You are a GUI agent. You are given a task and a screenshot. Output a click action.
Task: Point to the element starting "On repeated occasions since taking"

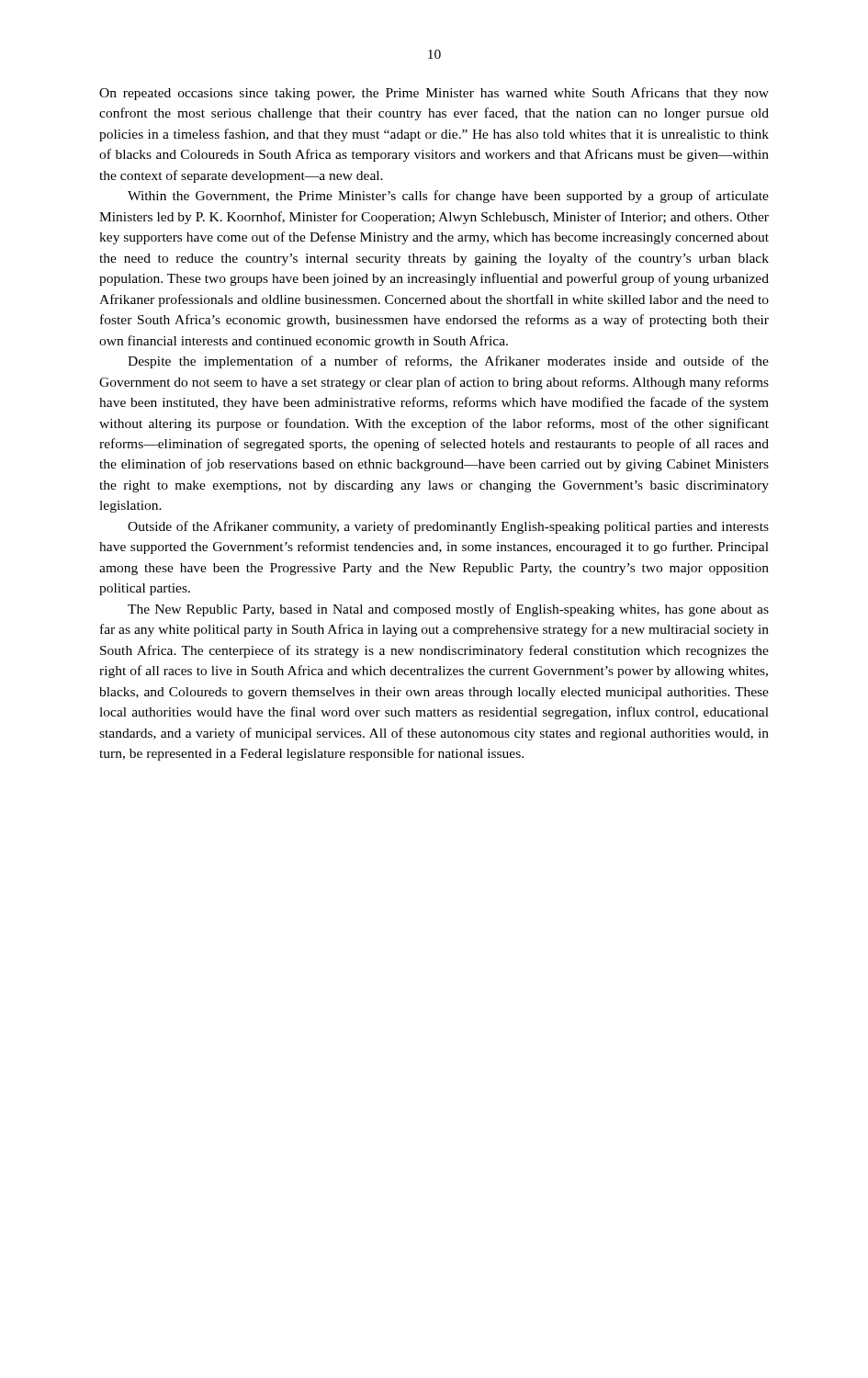(434, 423)
